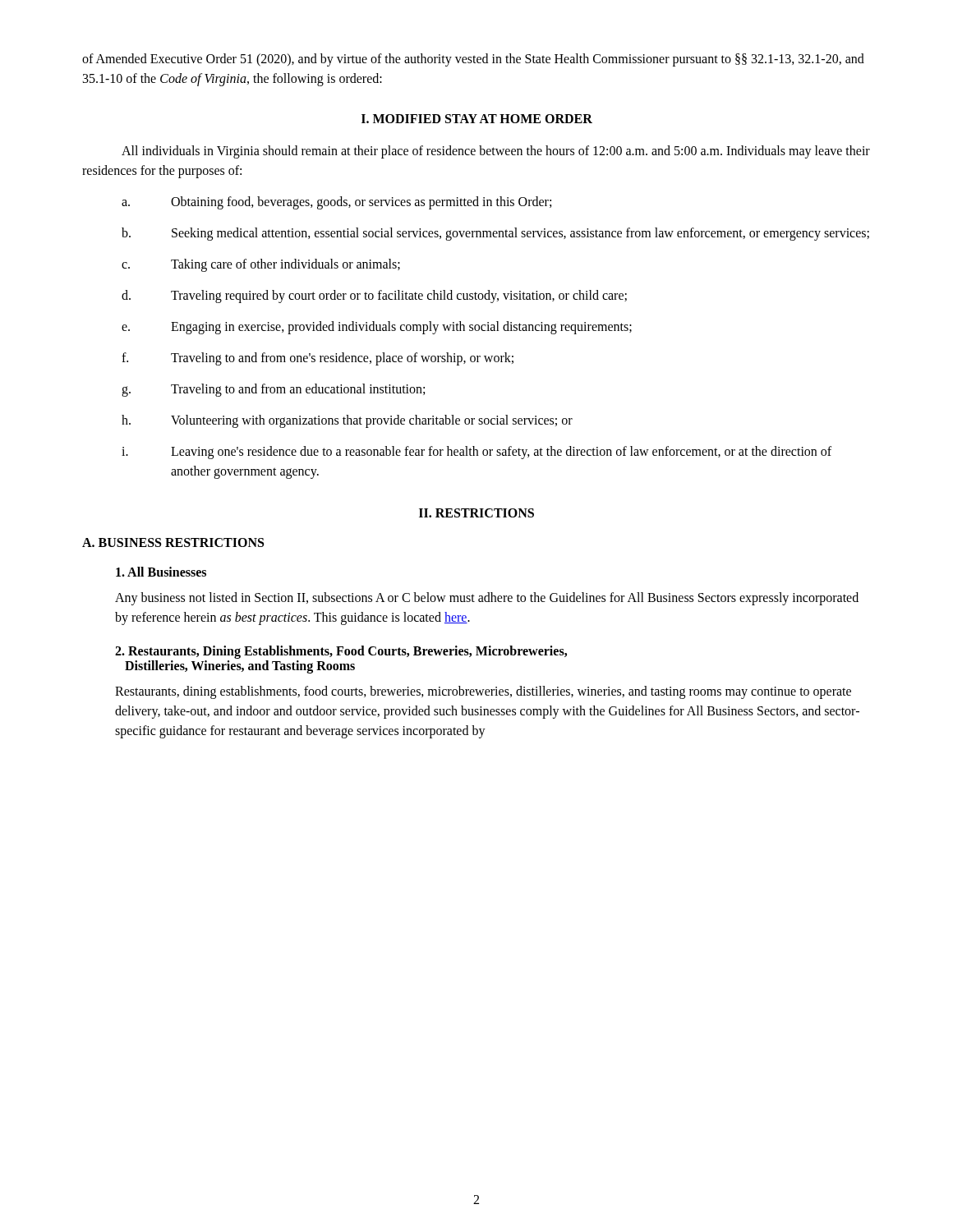
Task: Click on the passage starting "e. Engaging in exercise, provided individuals comply with"
Action: pos(476,327)
